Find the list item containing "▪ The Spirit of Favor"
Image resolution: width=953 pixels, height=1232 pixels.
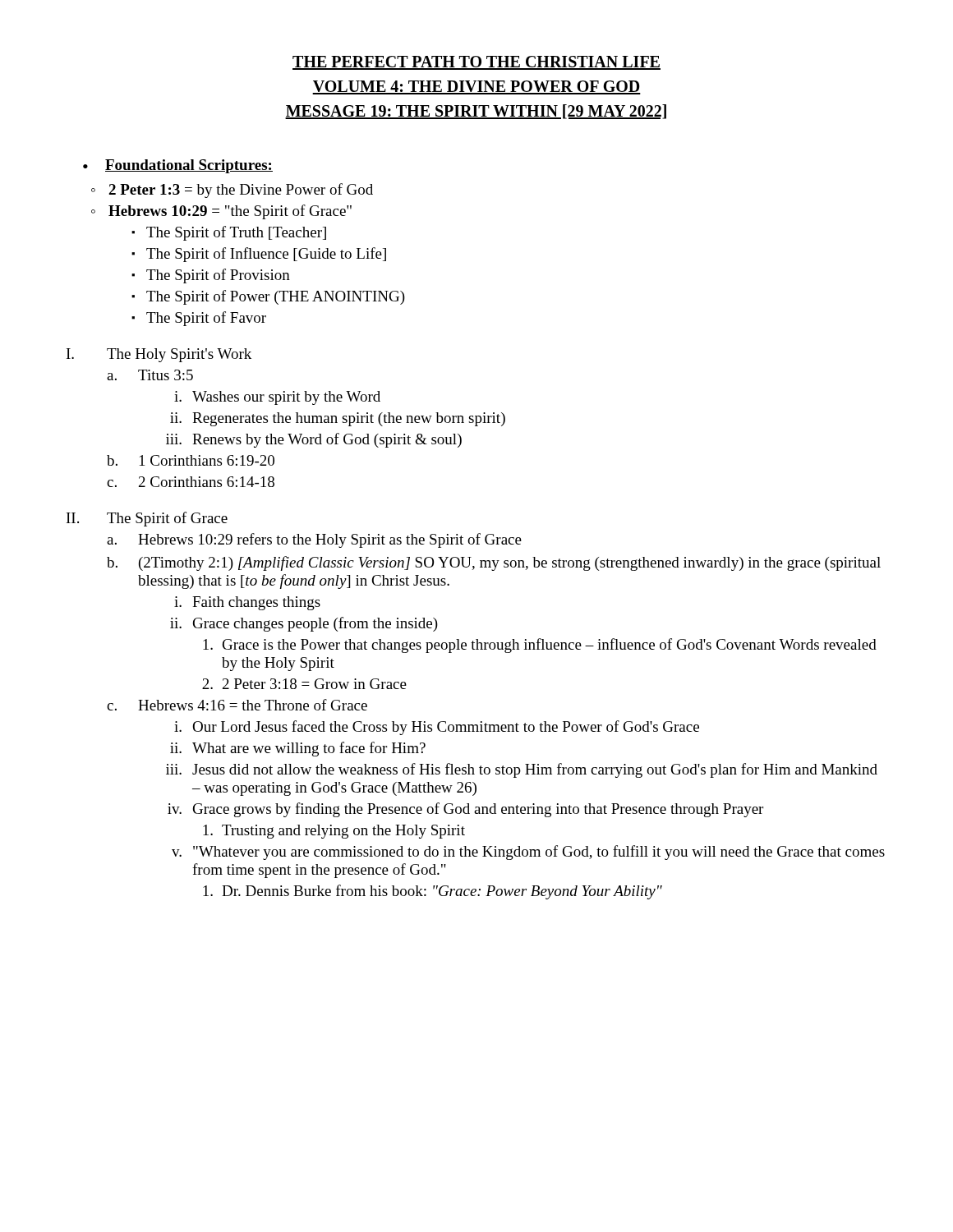(x=199, y=318)
